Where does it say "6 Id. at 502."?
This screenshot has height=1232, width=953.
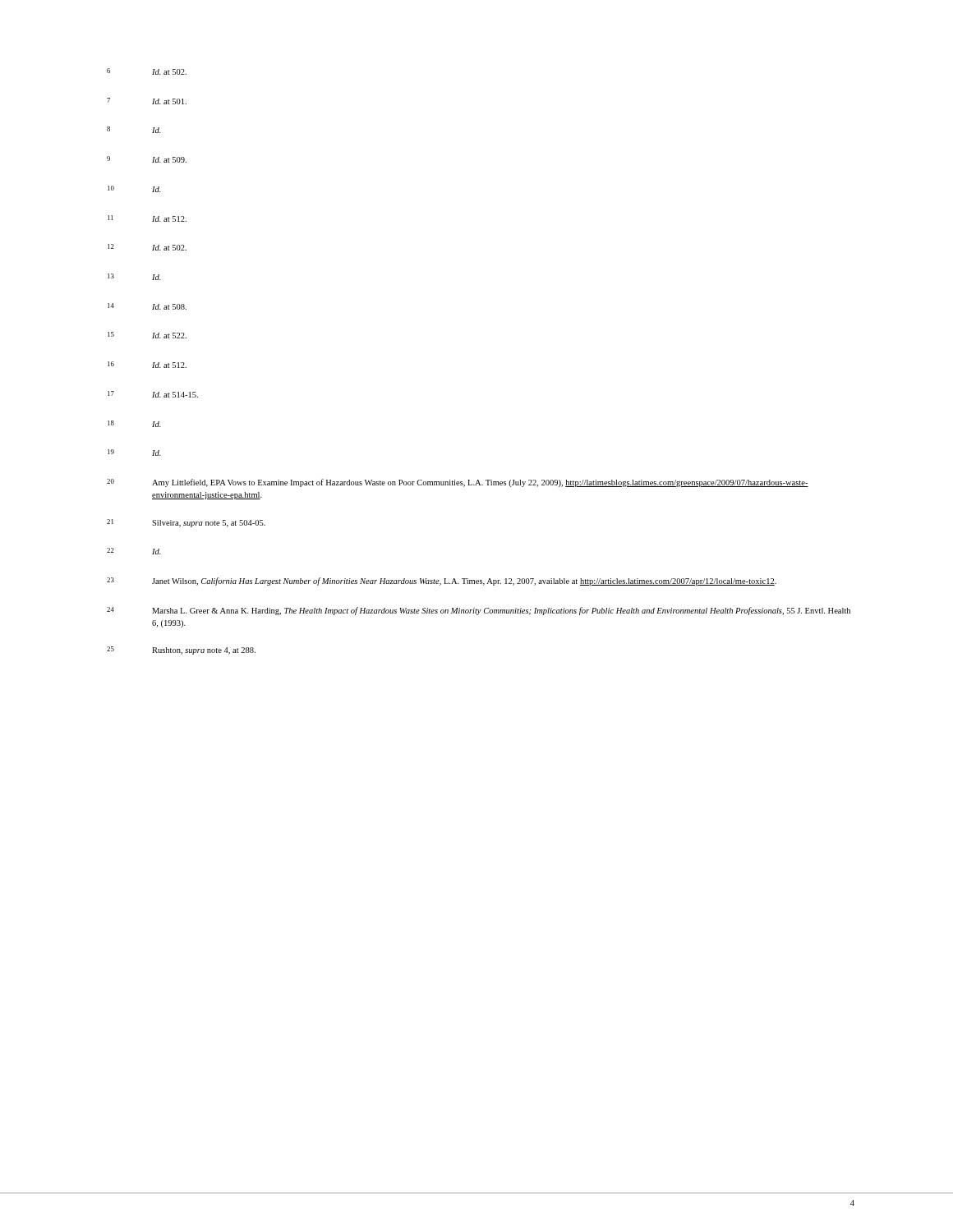coord(108,72)
